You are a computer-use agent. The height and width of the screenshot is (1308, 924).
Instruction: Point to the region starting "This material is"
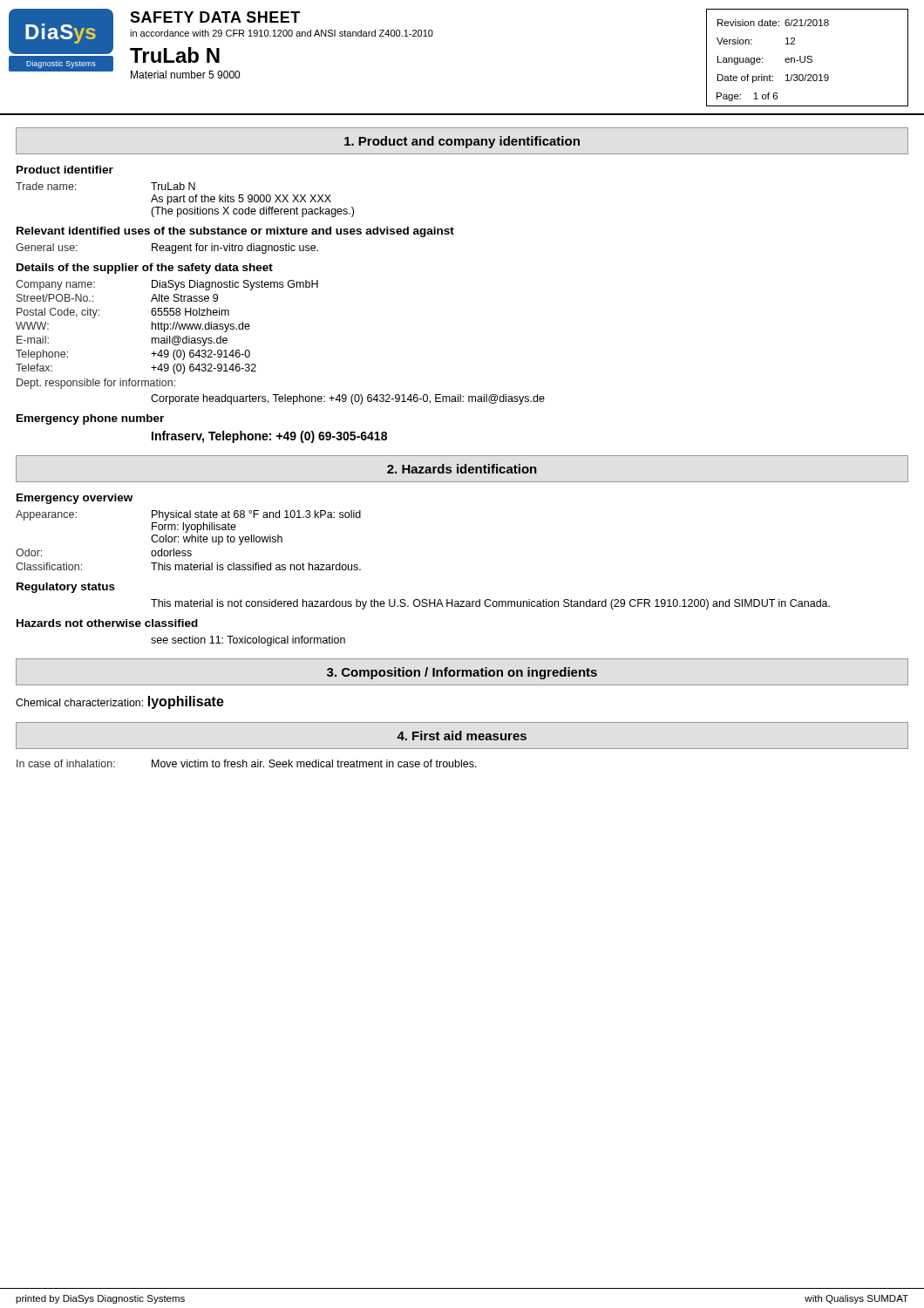(462, 604)
